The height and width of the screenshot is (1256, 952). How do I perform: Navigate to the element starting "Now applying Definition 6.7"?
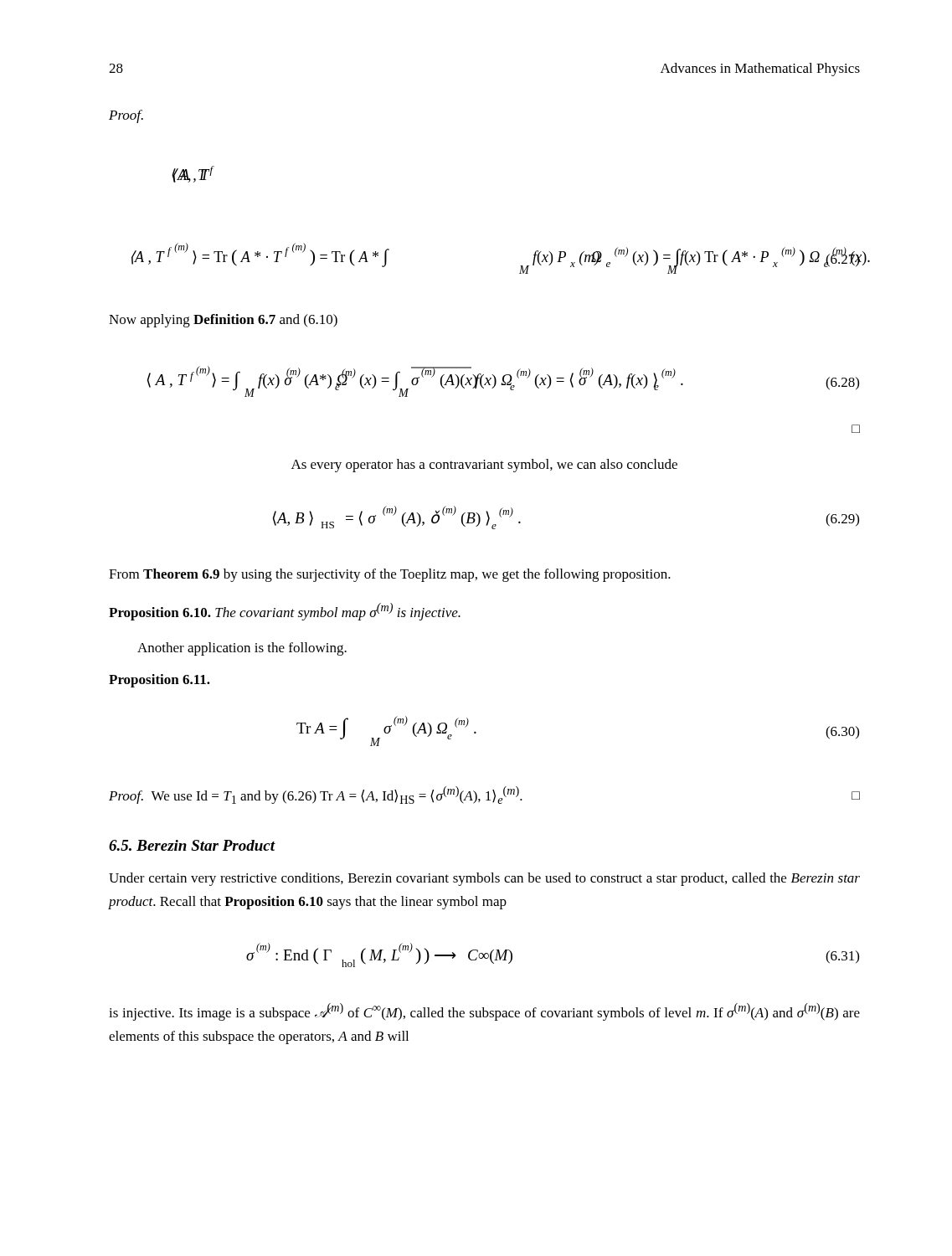[223, 319]
